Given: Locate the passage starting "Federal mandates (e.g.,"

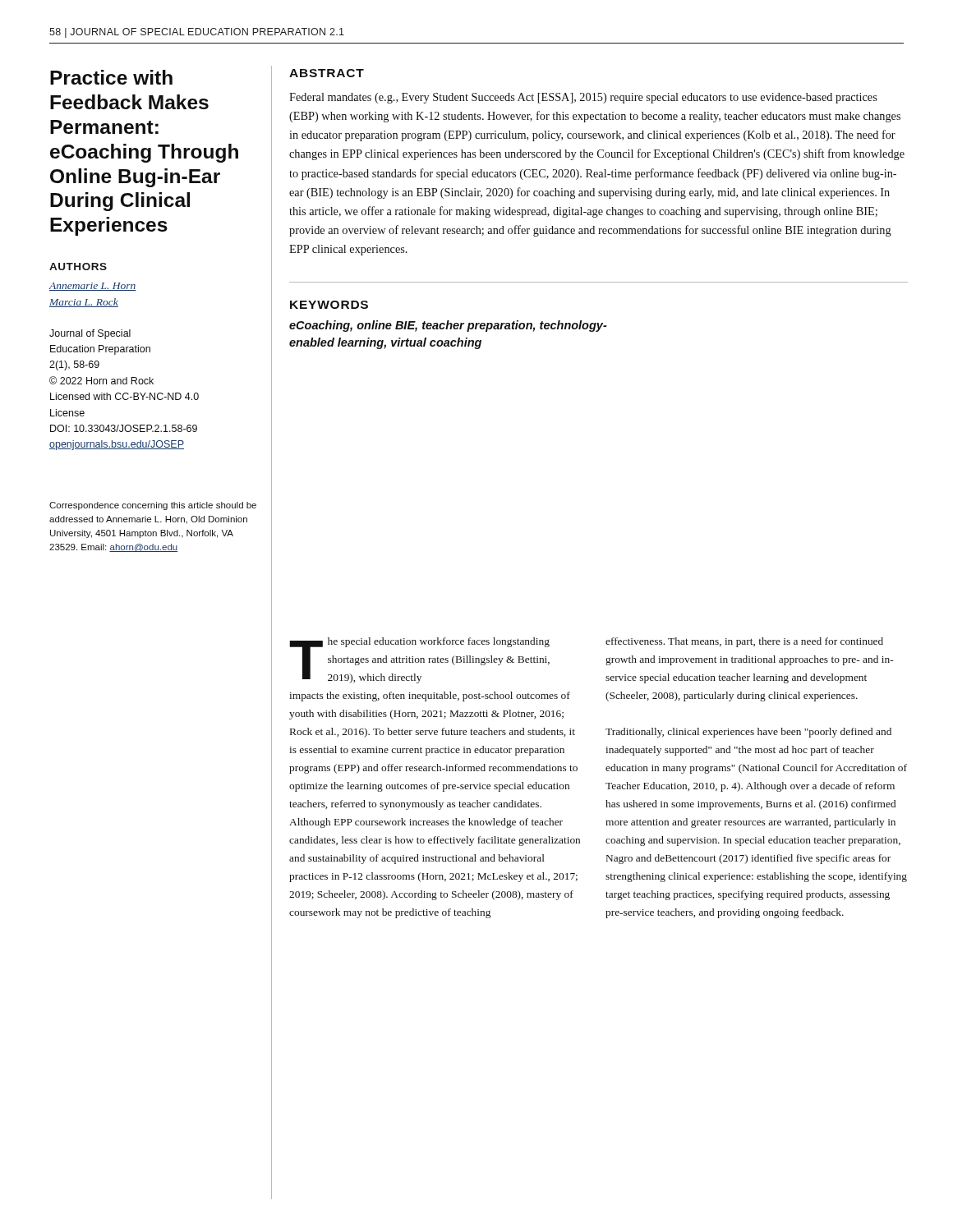Looking at the screenshot, I should point(597,173).
